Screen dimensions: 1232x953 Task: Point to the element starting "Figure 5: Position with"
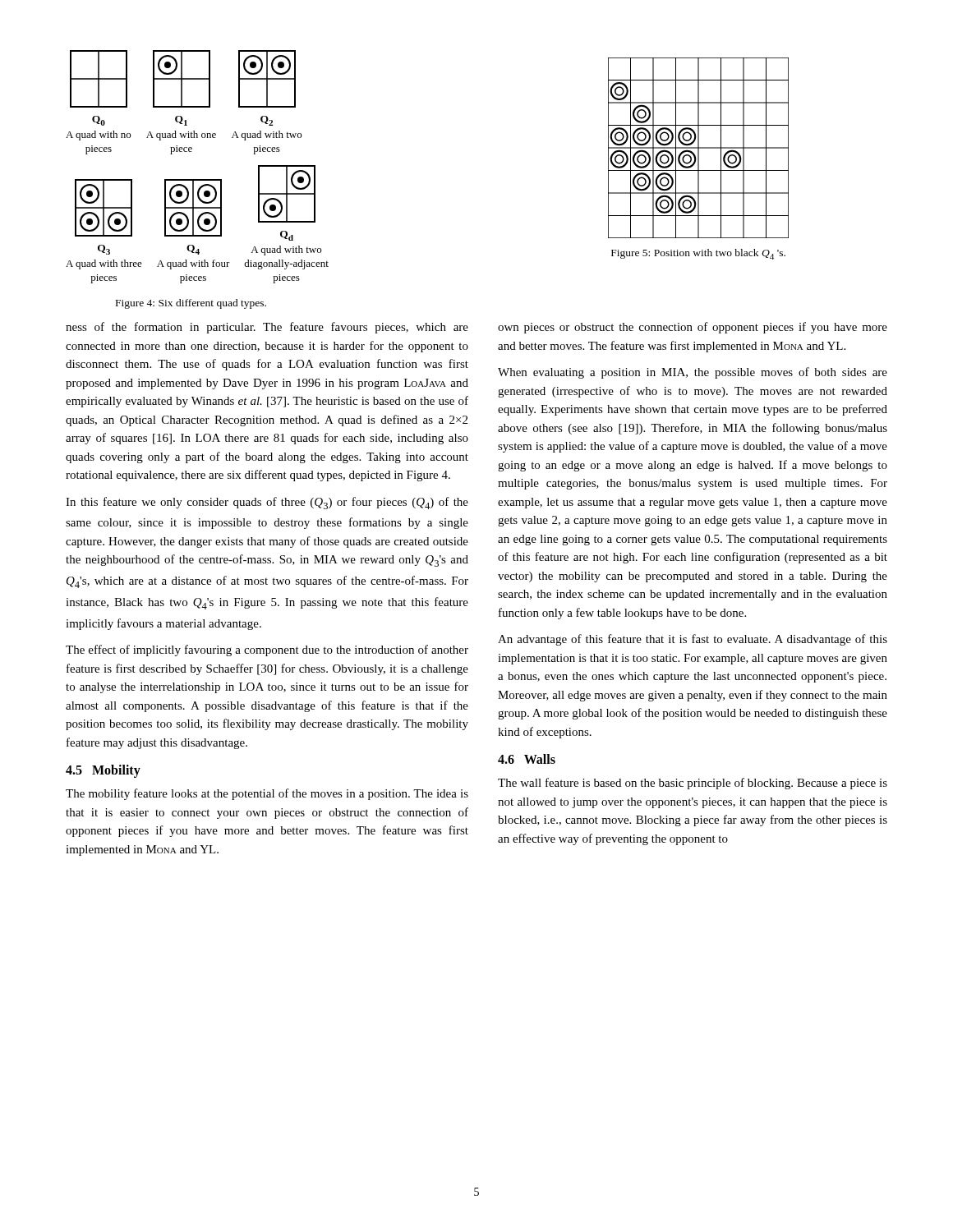pos(698,254)
